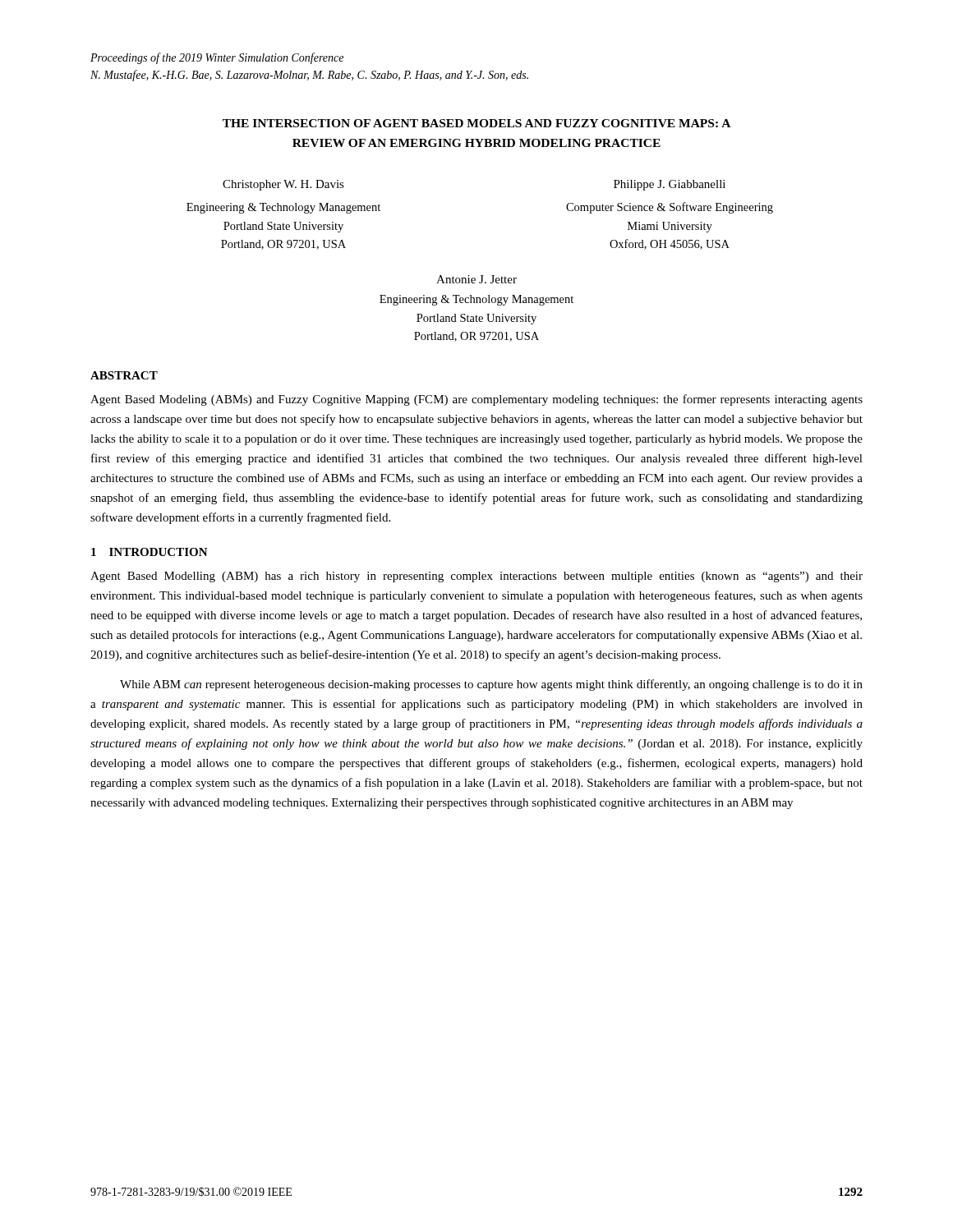Point to the block beginning "Computer Science & Software"
The width and height of the screenshot is (953, 1232).
[x=670, y=225]
